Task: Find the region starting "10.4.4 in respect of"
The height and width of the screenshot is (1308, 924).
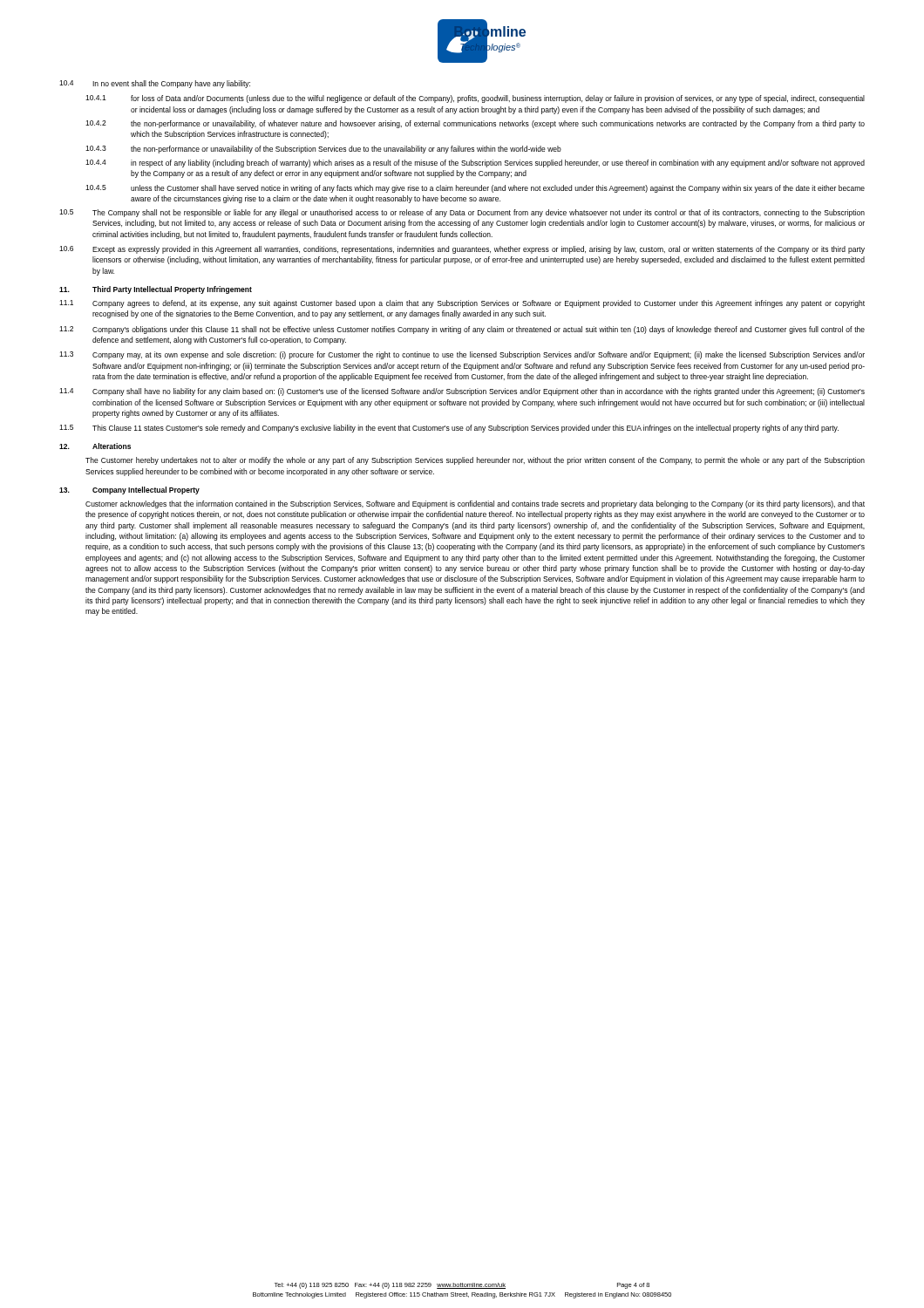Action: pyautogui.click(x=475, y=168)
